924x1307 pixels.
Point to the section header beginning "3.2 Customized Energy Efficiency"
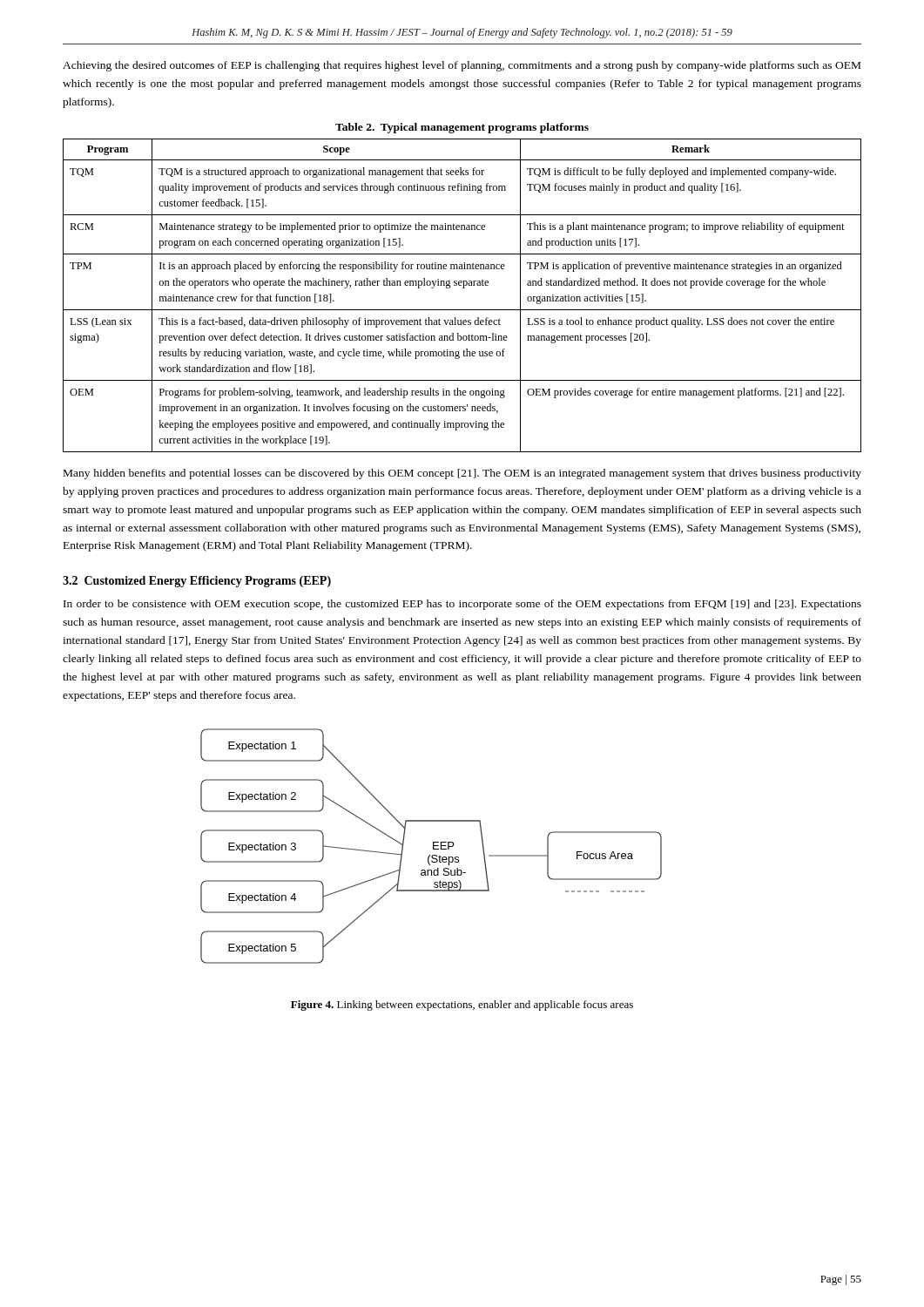(197, 581)
